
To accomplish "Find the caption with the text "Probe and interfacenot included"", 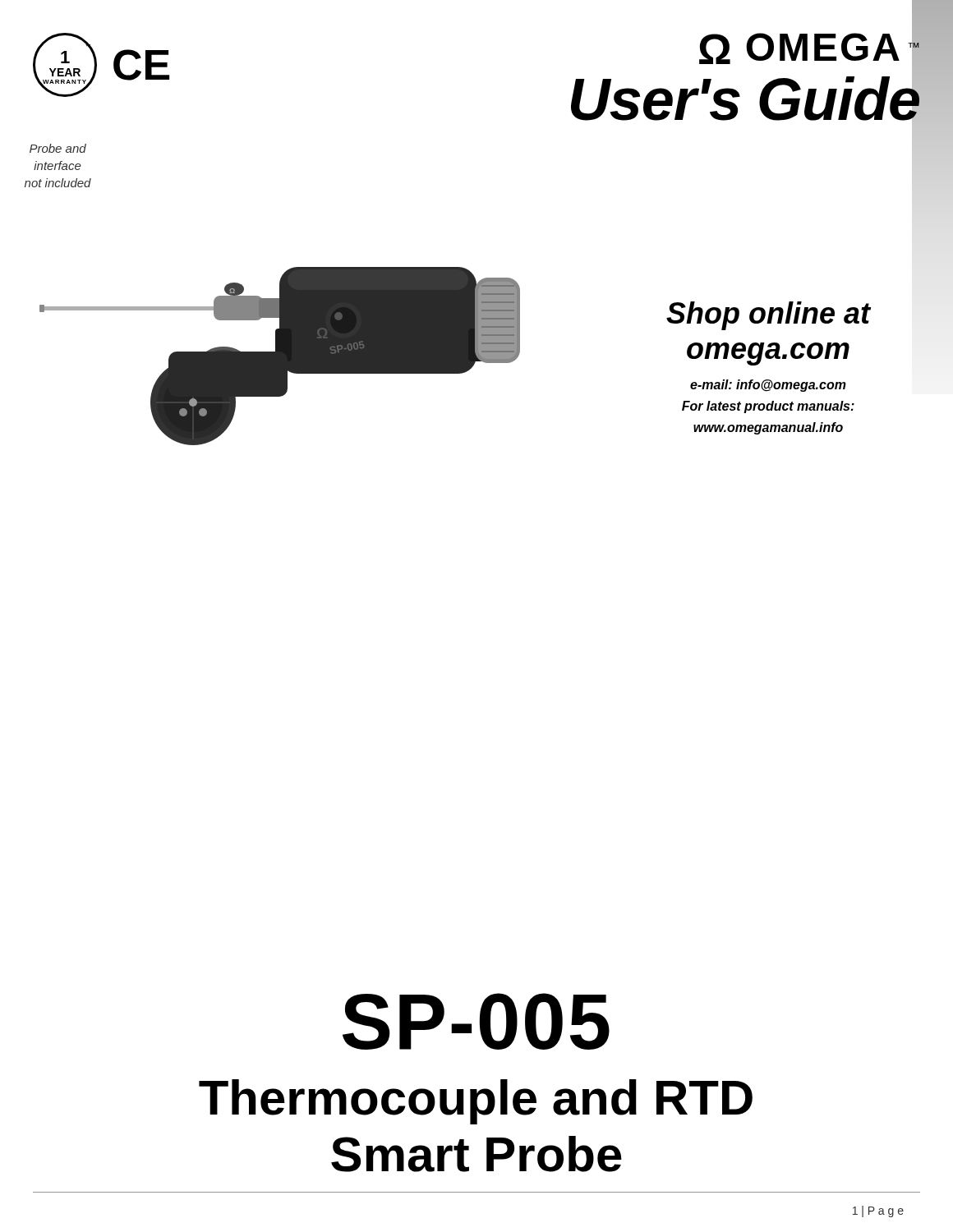I will [x=58, y=166].
